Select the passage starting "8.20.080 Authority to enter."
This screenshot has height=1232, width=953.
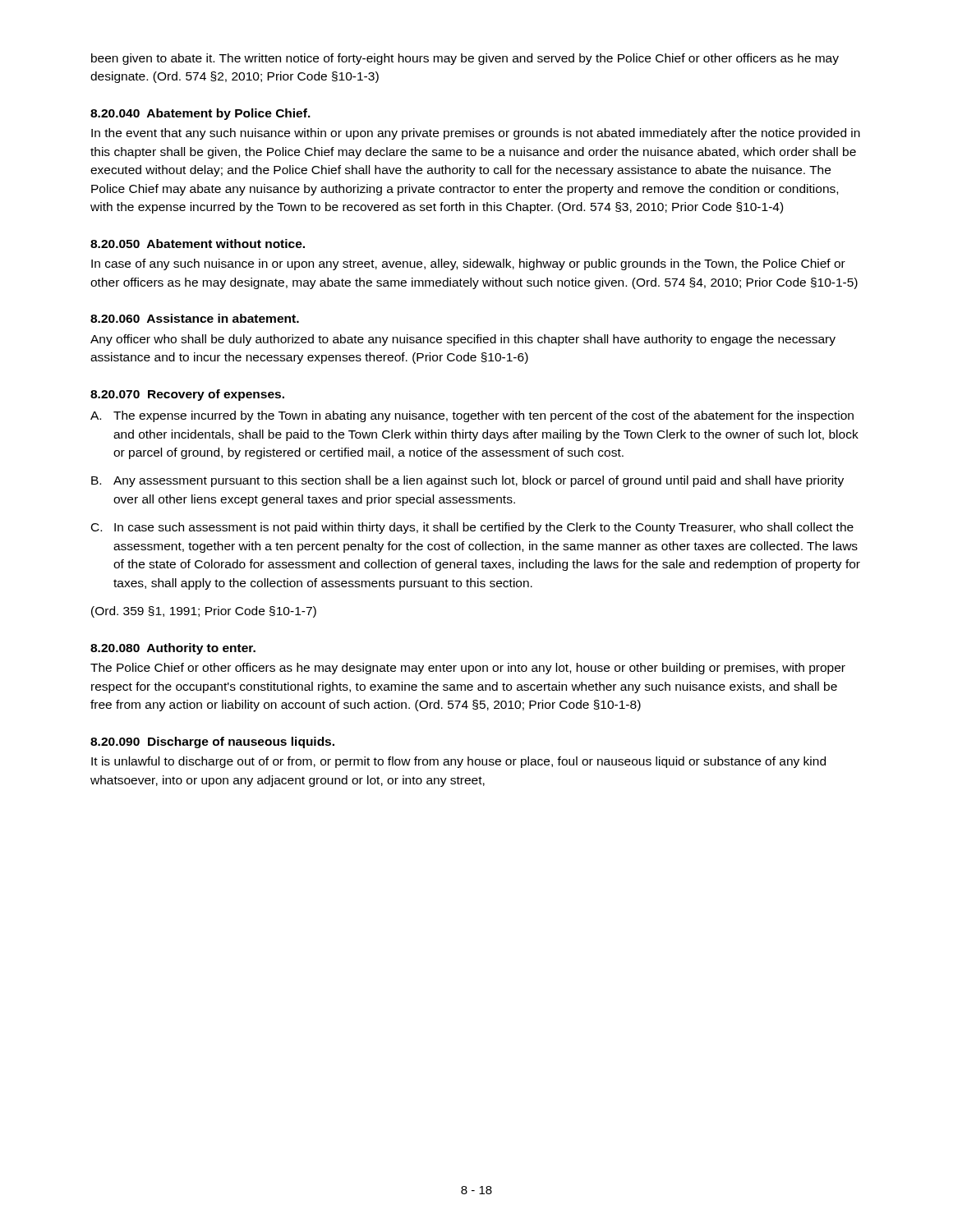pos(173,647)
